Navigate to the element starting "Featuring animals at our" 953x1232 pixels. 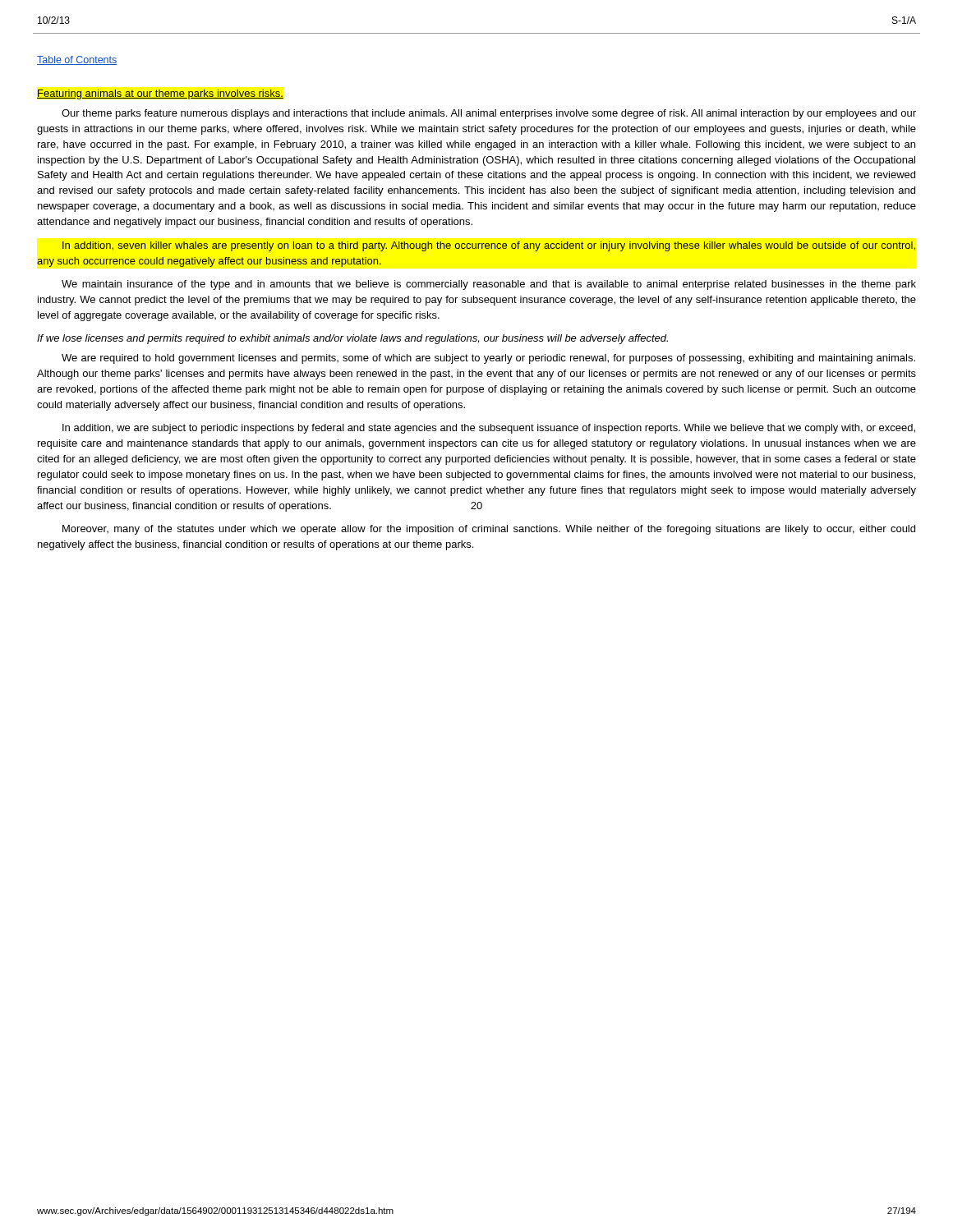click(160, 93)
